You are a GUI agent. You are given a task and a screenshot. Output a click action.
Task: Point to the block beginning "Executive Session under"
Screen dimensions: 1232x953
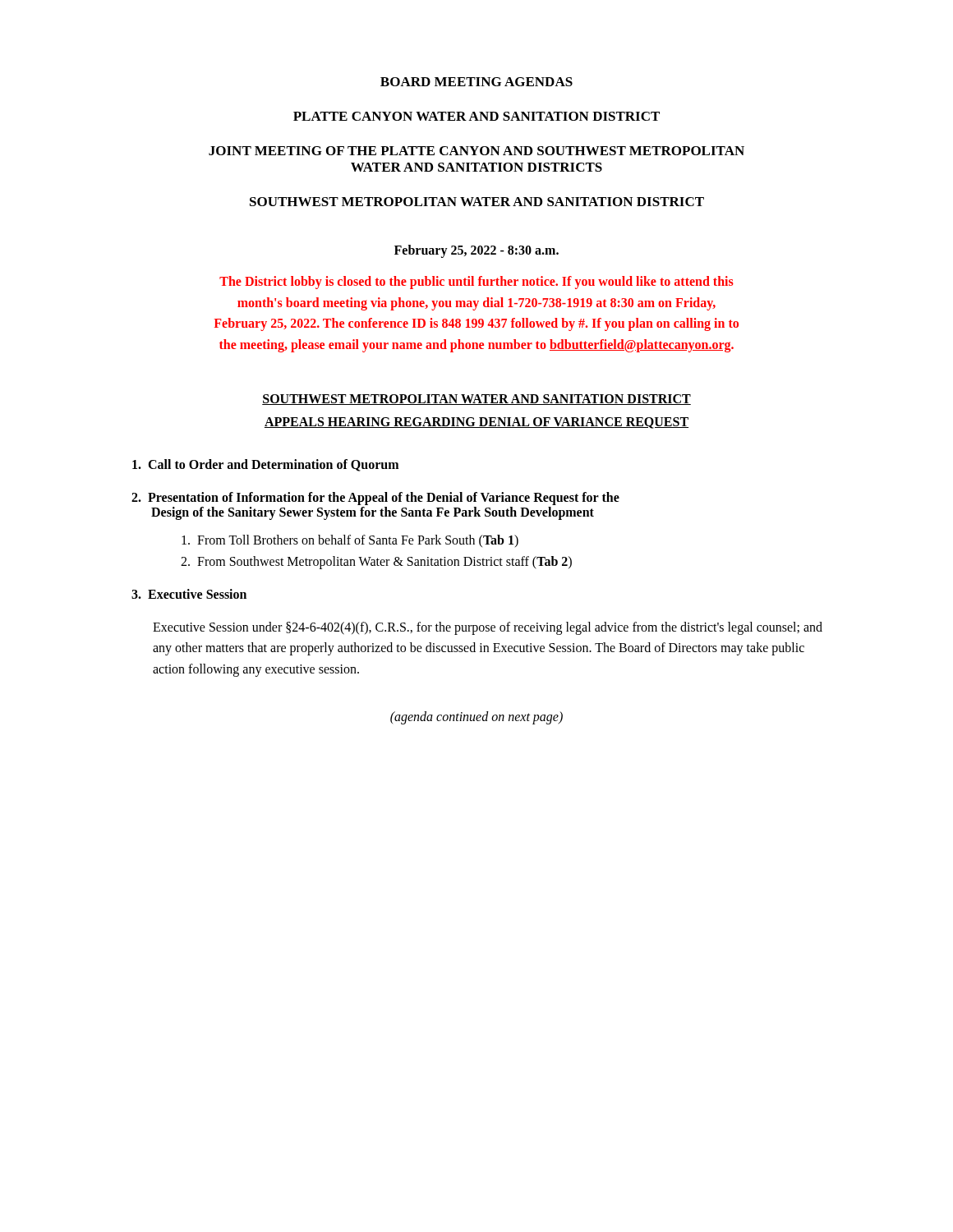(488, 648)
